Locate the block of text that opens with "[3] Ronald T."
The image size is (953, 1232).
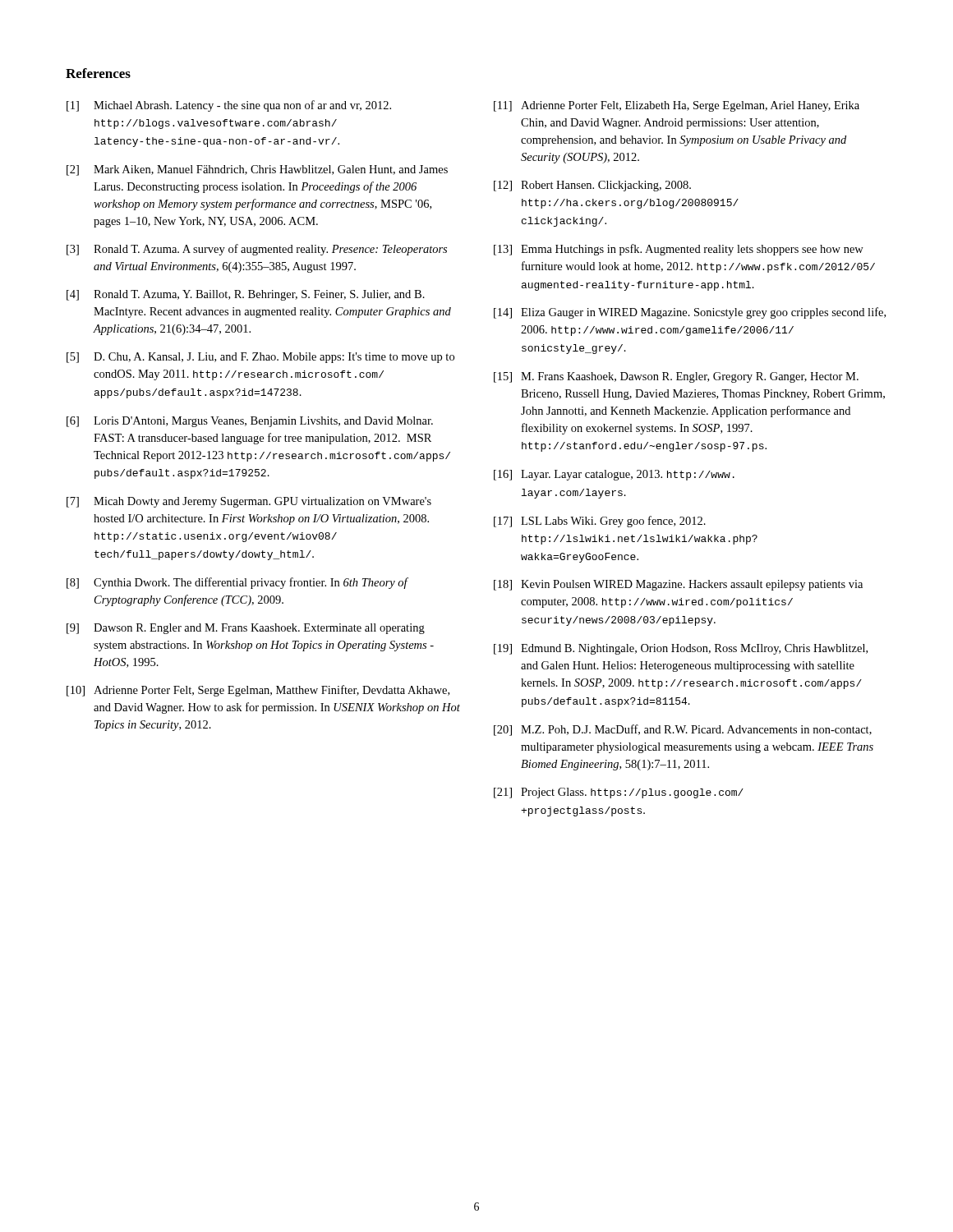263,258
